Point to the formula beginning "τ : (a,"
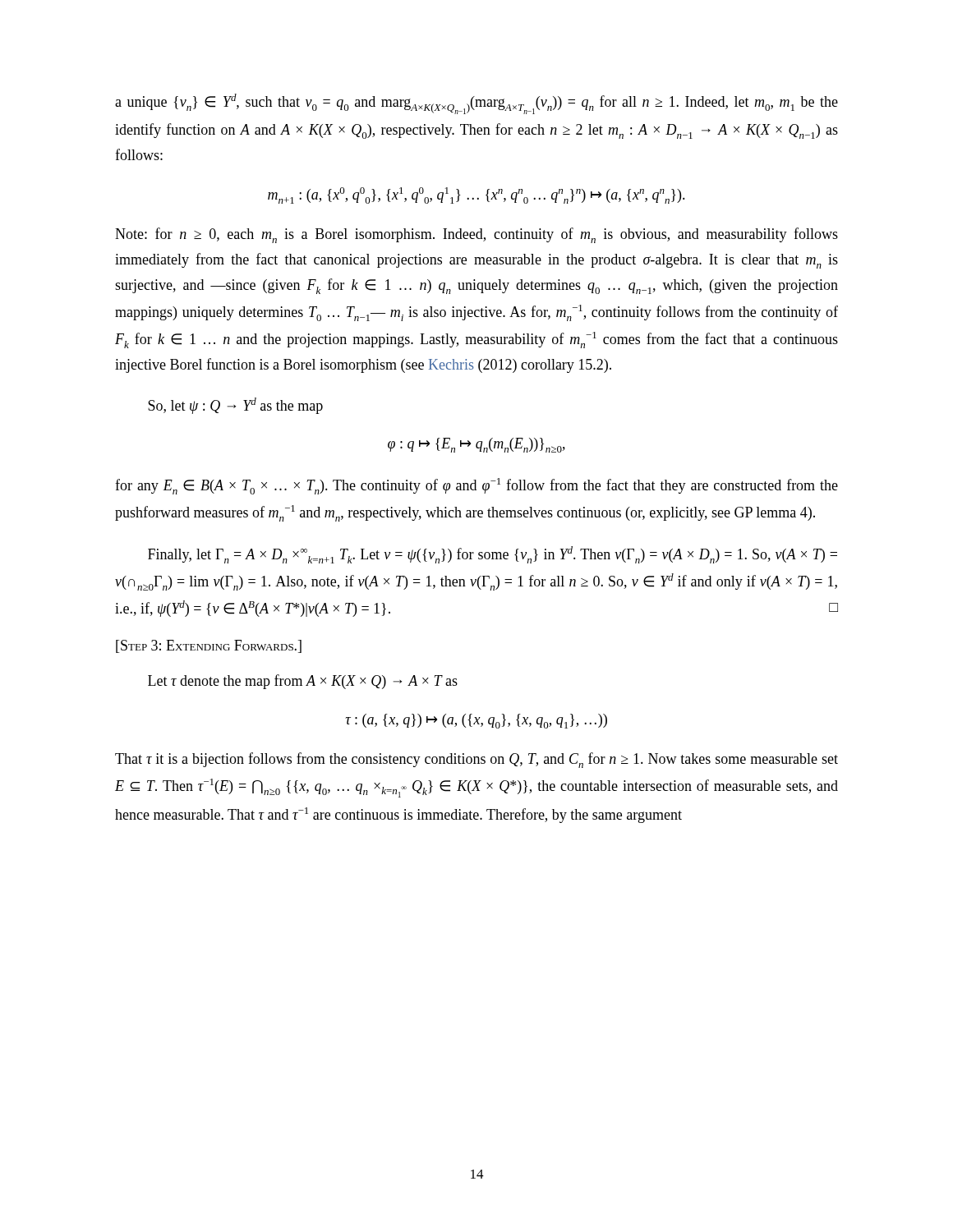Screen dimensions: 1232x953 click(476, 721)
